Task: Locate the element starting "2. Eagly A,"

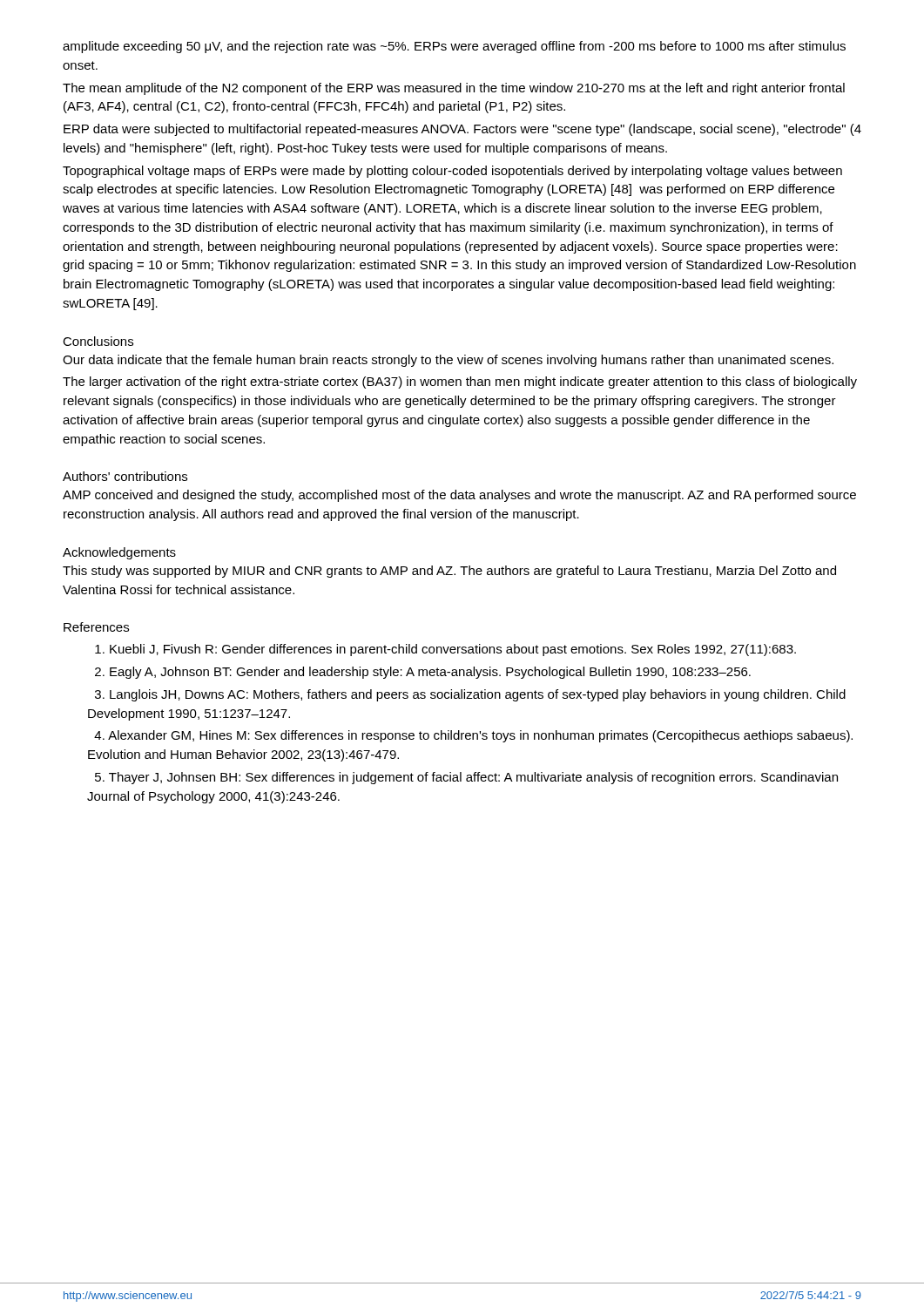Action: (x=419, y=671)
